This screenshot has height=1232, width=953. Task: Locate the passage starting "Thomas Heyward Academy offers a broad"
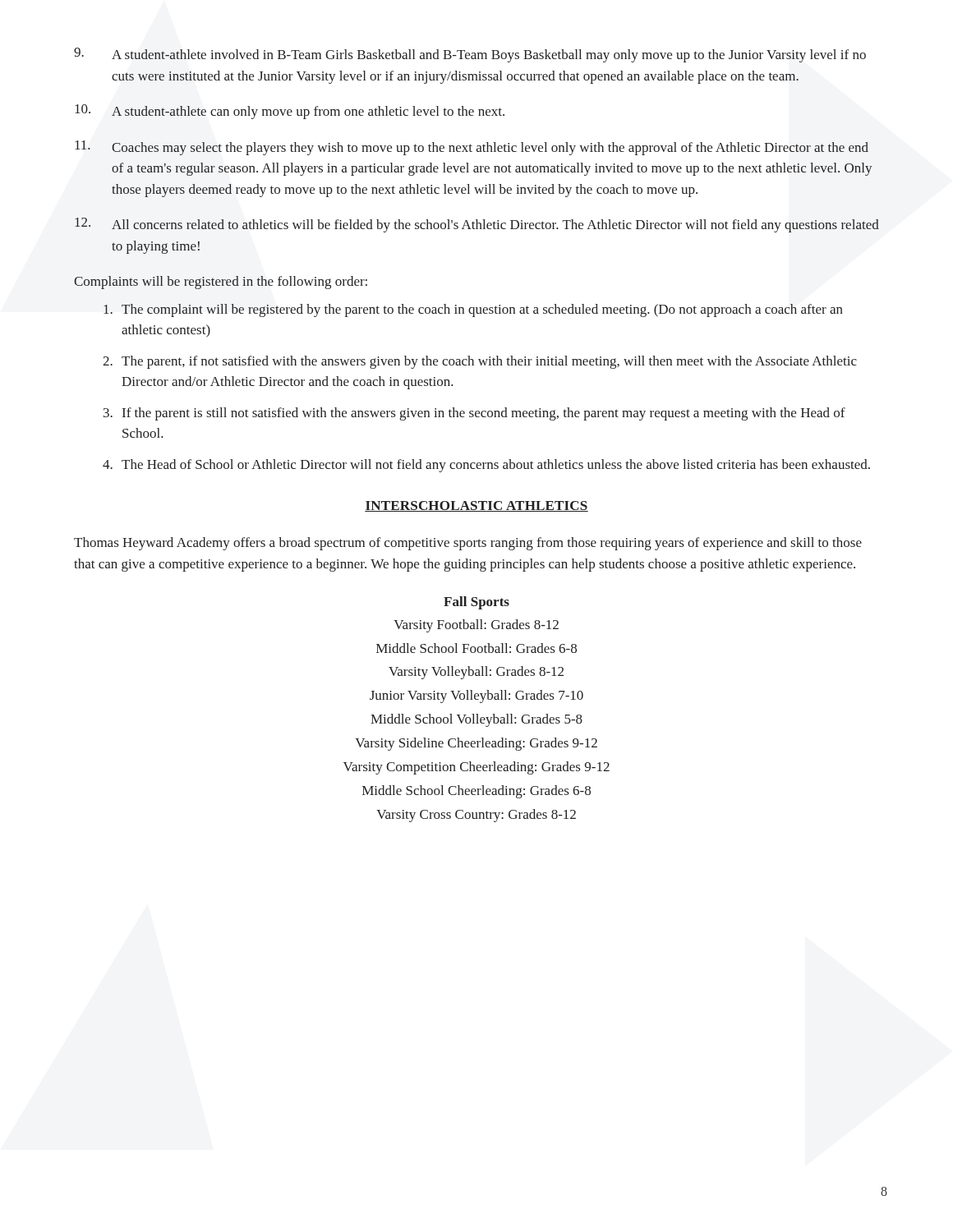click(x=468, y=553)
